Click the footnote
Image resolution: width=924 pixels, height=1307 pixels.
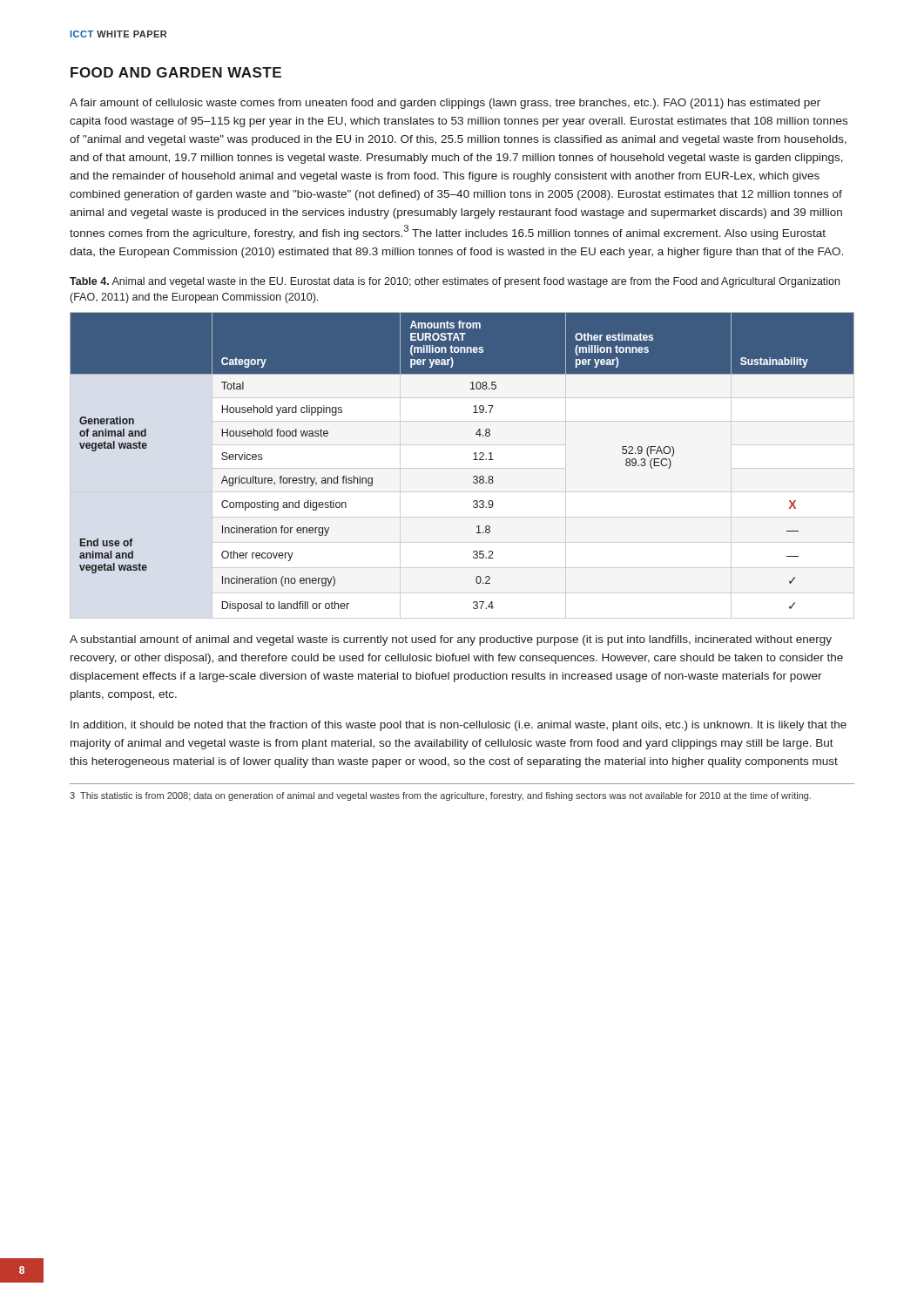click(x=441, y=795)
